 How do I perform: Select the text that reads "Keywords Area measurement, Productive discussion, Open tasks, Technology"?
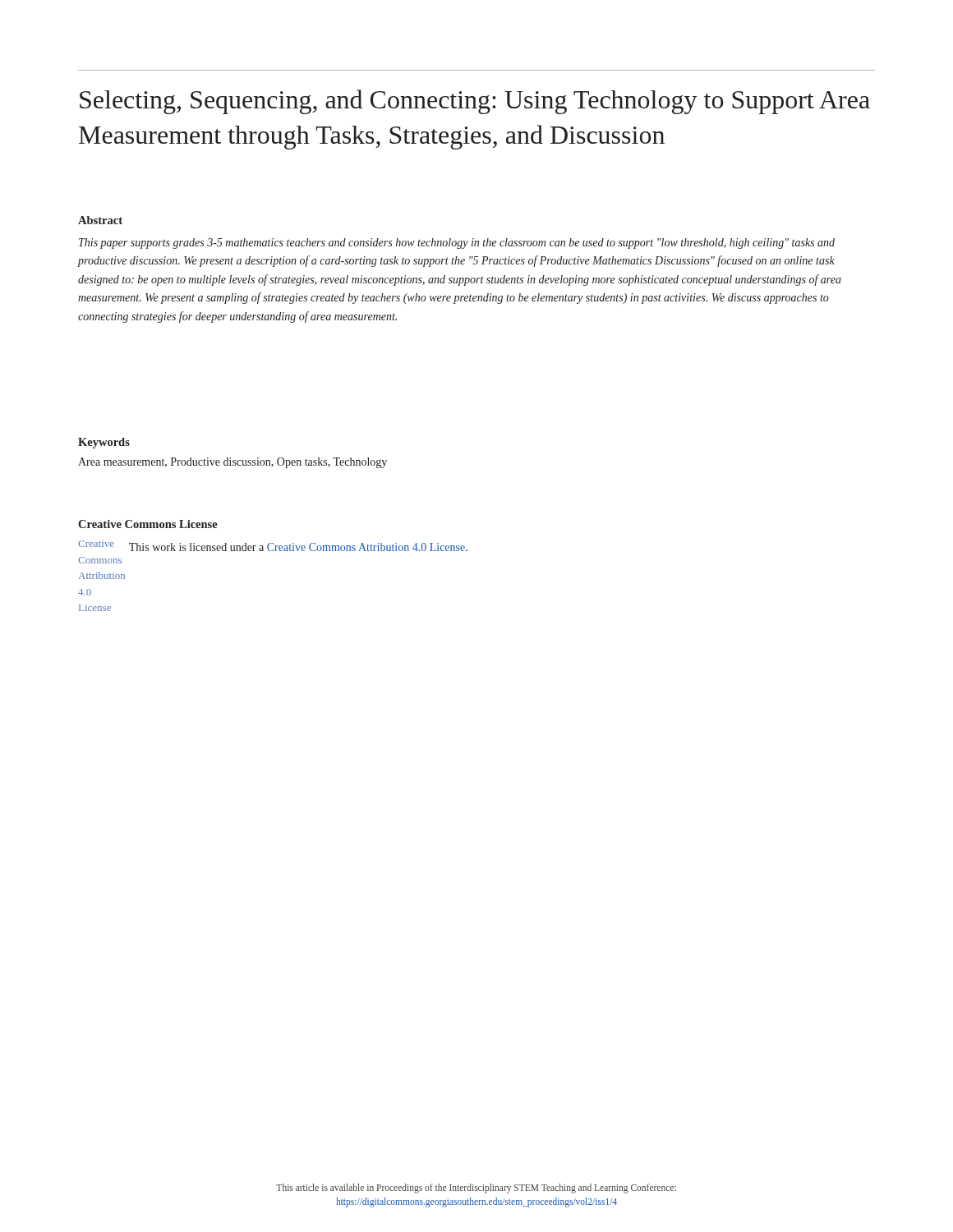pos(104,443)
